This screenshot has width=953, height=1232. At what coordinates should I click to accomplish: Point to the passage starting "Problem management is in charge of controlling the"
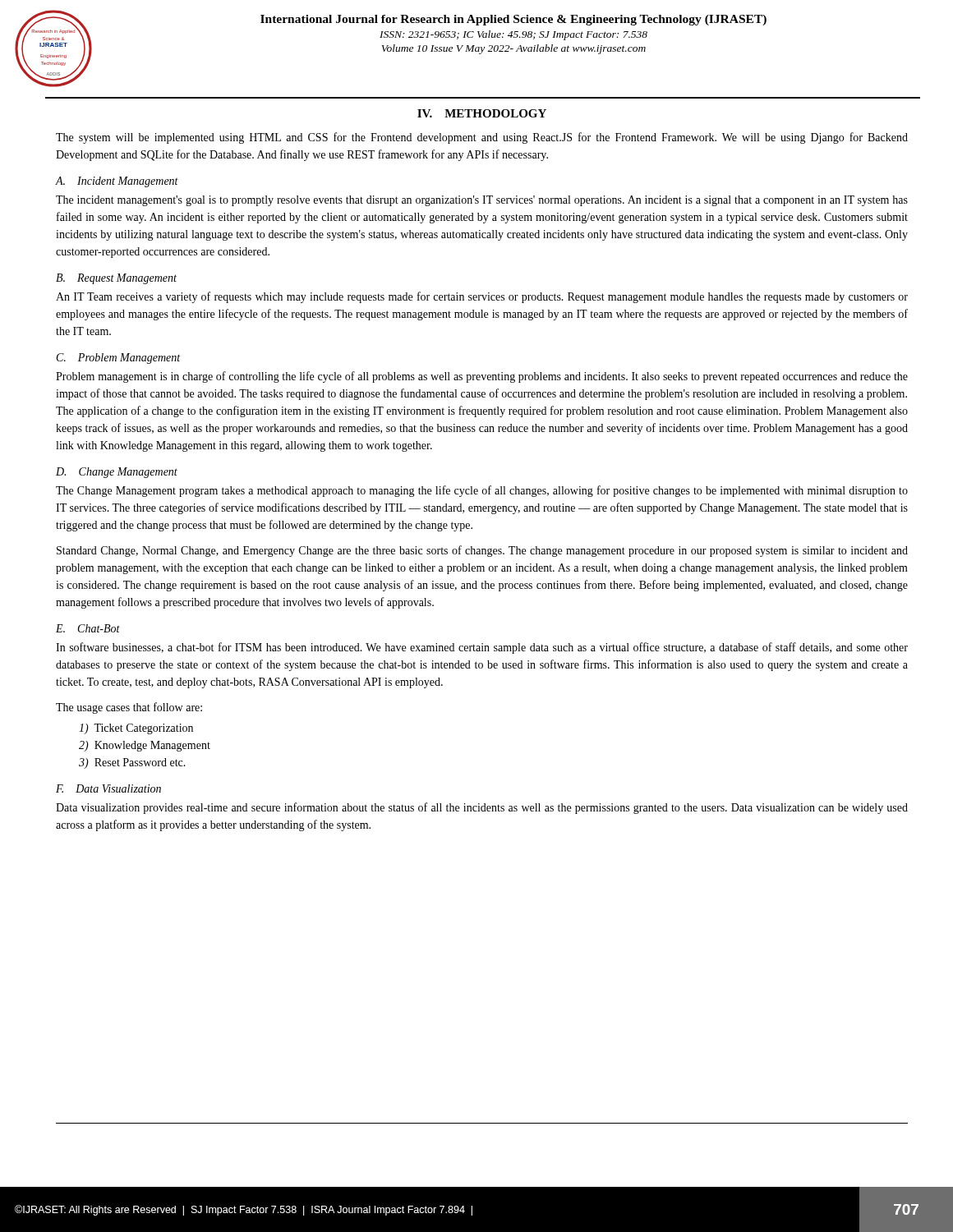pos(482,411)
